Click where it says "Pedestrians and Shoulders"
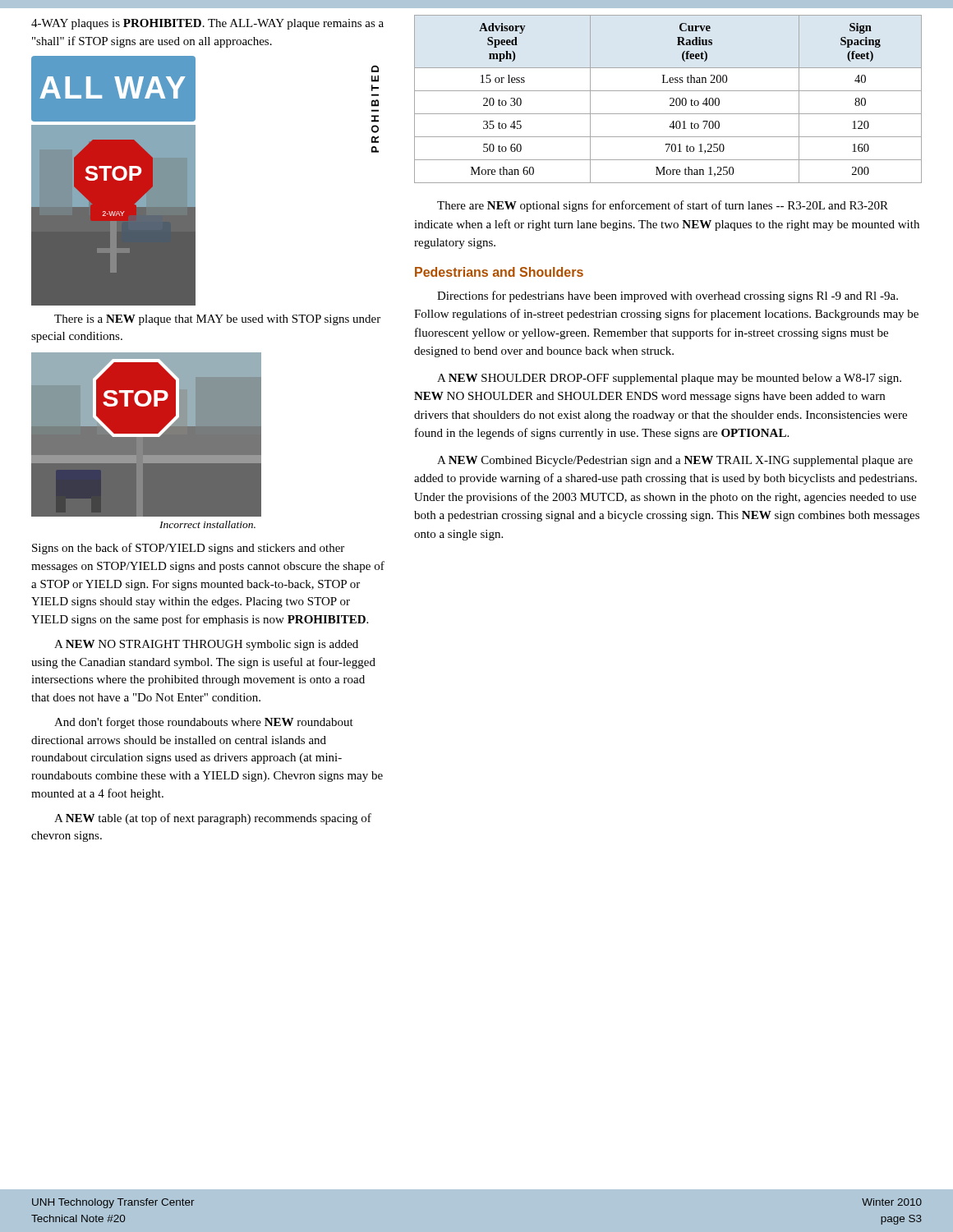The image size is (953, 1232). (x=499, y=272)
